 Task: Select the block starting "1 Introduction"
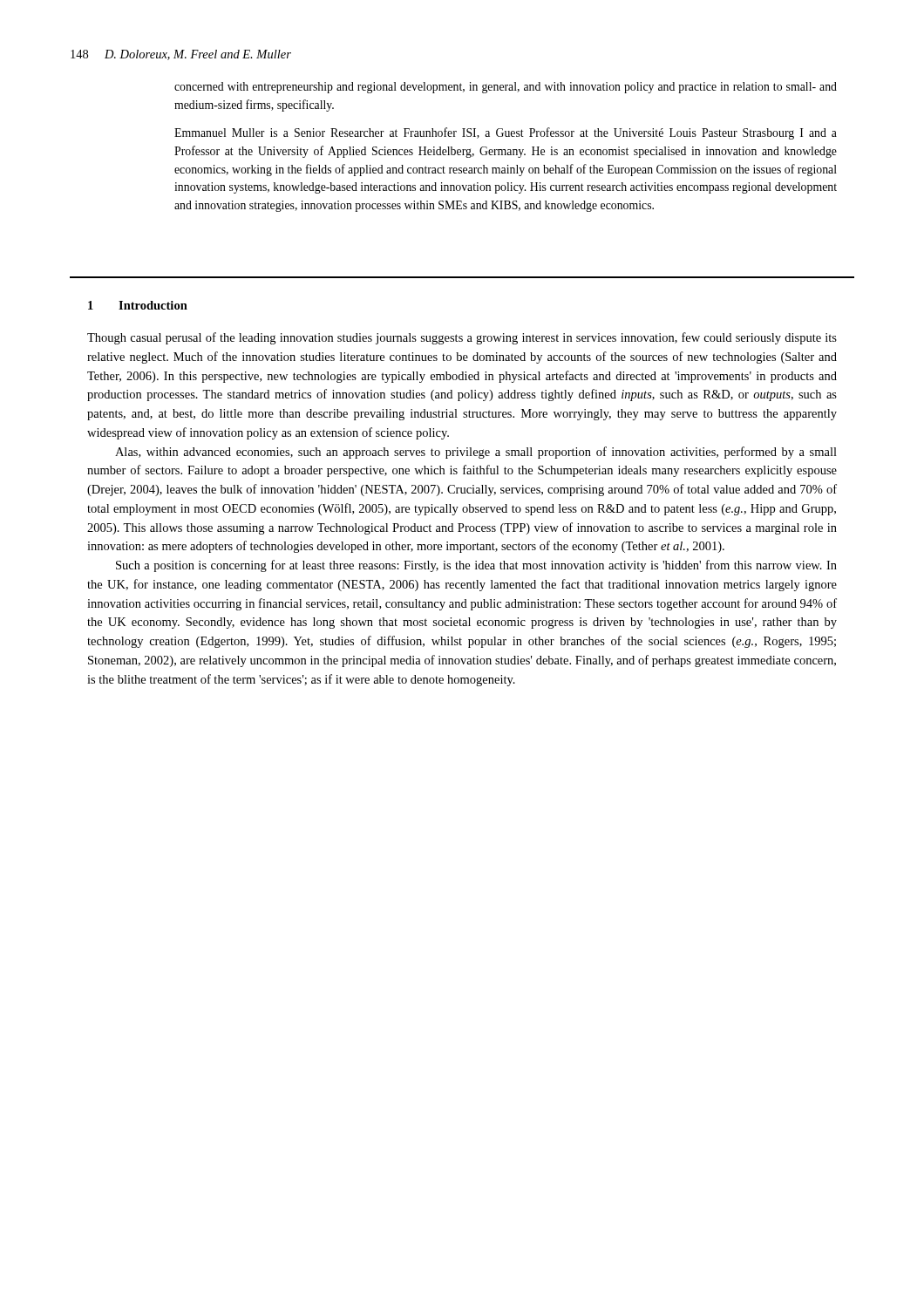(x=137, y=306)
